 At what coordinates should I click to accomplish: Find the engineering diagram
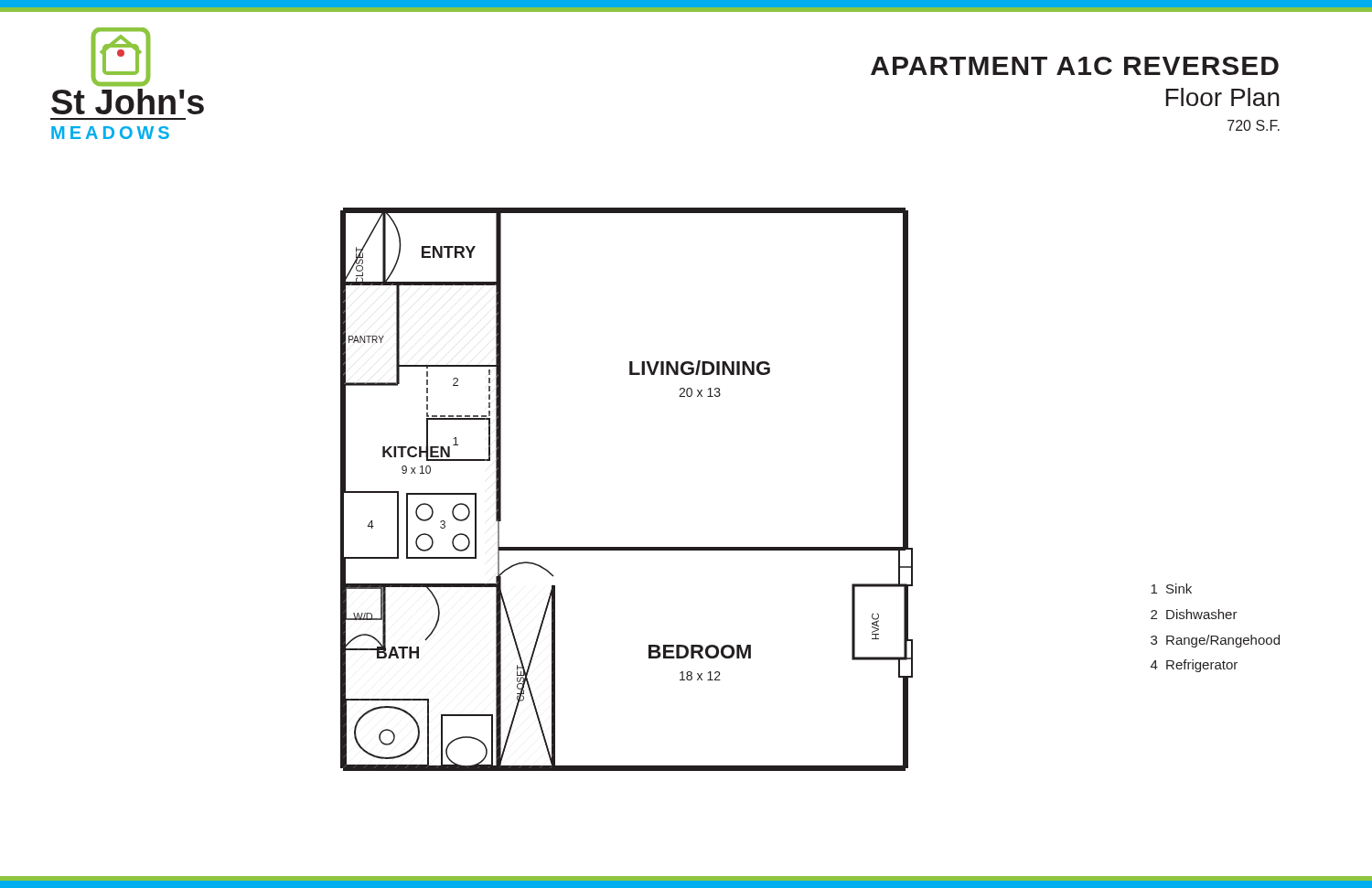coord(627,500)
